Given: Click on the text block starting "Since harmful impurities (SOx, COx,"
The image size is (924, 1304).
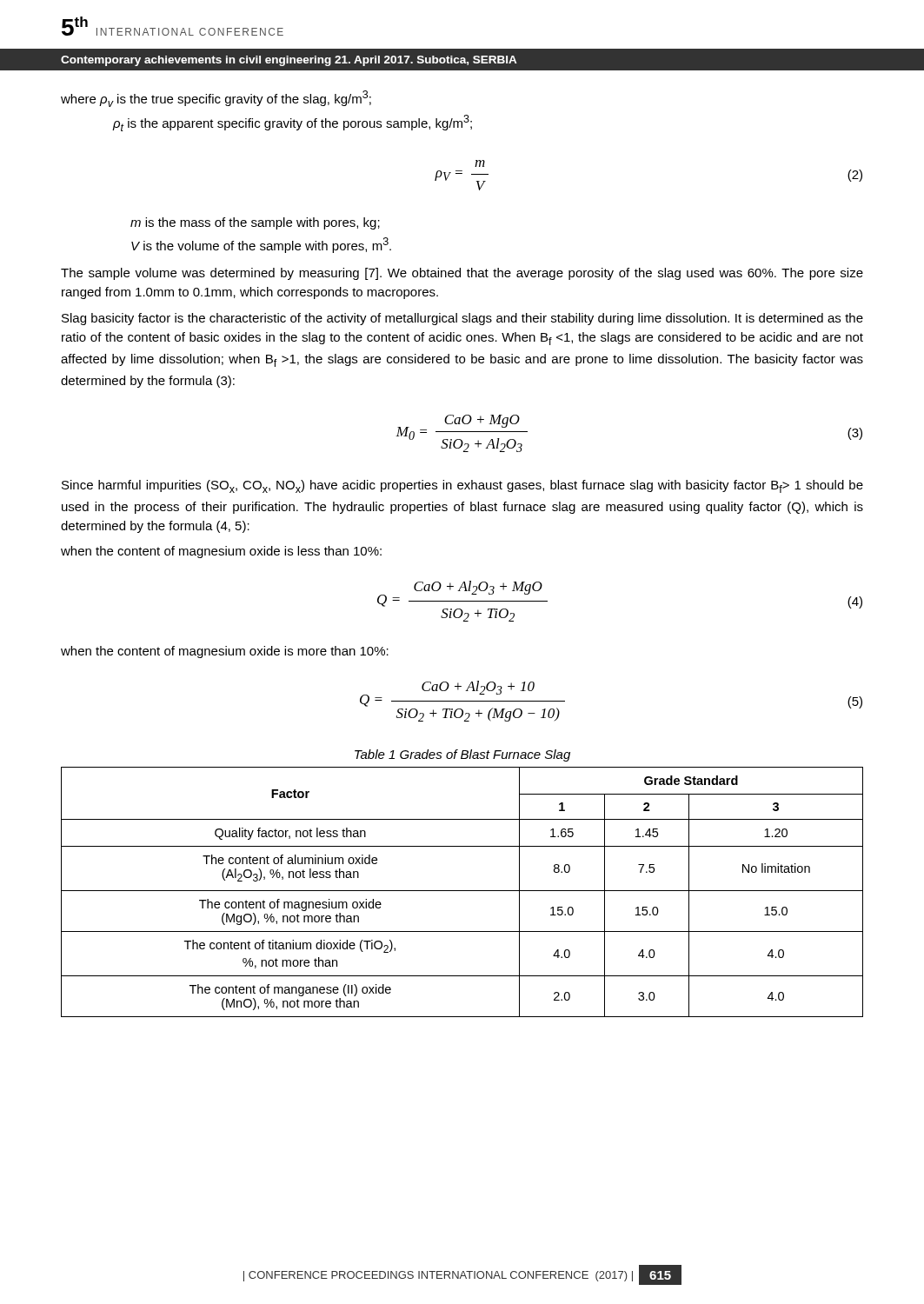Looking at the screenshot, I should click(x=462, y=505).
